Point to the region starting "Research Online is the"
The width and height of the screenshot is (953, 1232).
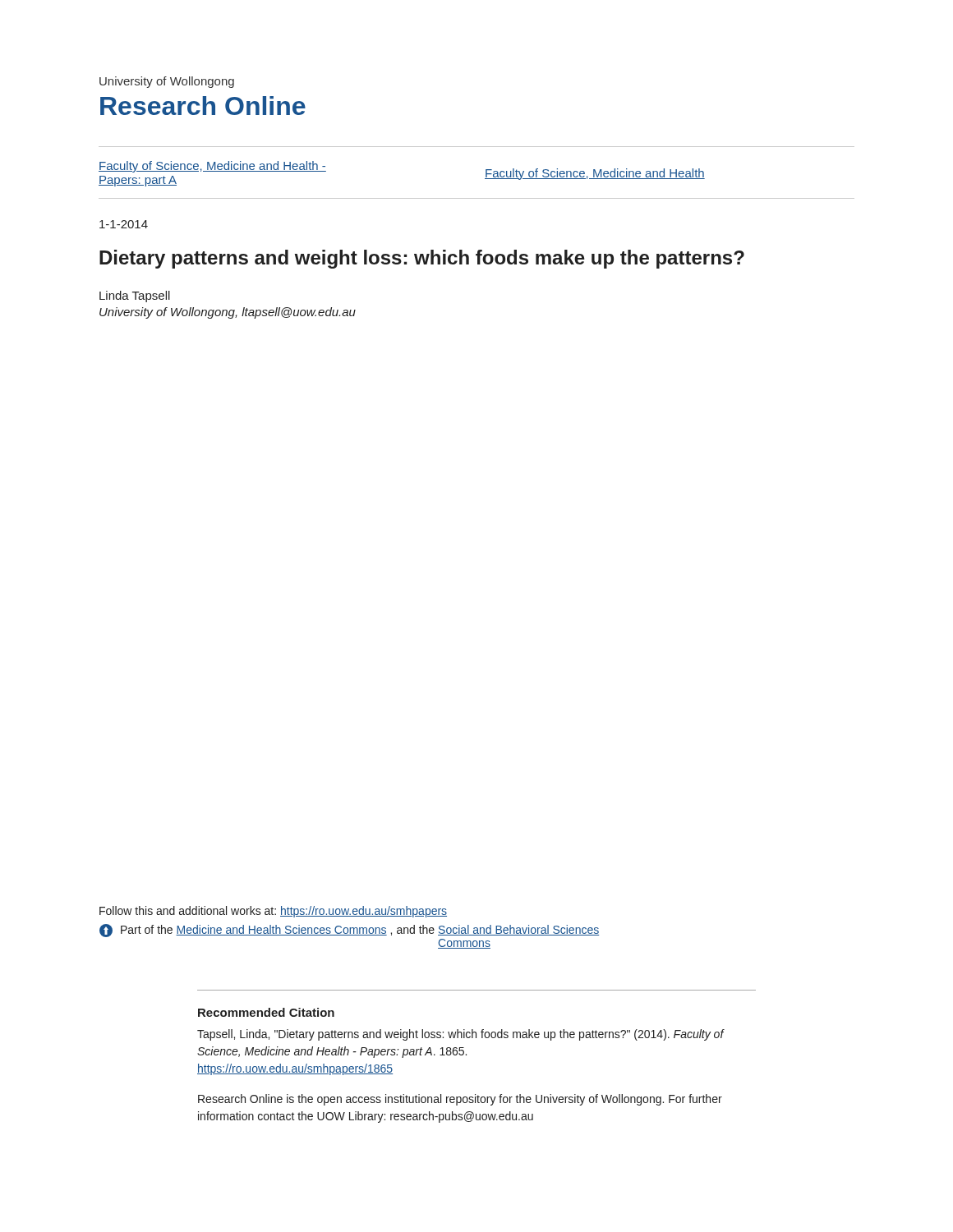click(459, 1108)
